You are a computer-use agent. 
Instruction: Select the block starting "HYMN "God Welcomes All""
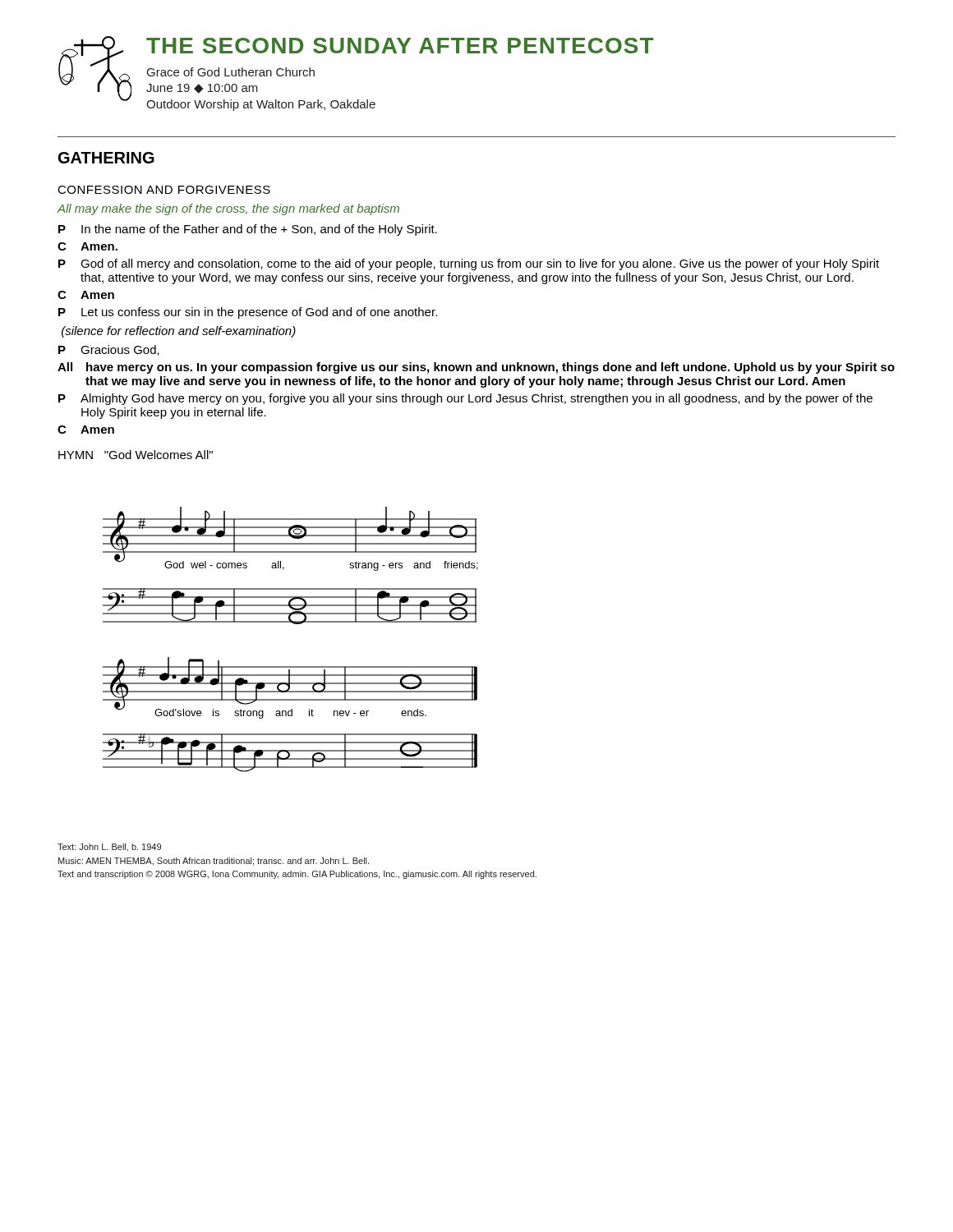(136, 455)
